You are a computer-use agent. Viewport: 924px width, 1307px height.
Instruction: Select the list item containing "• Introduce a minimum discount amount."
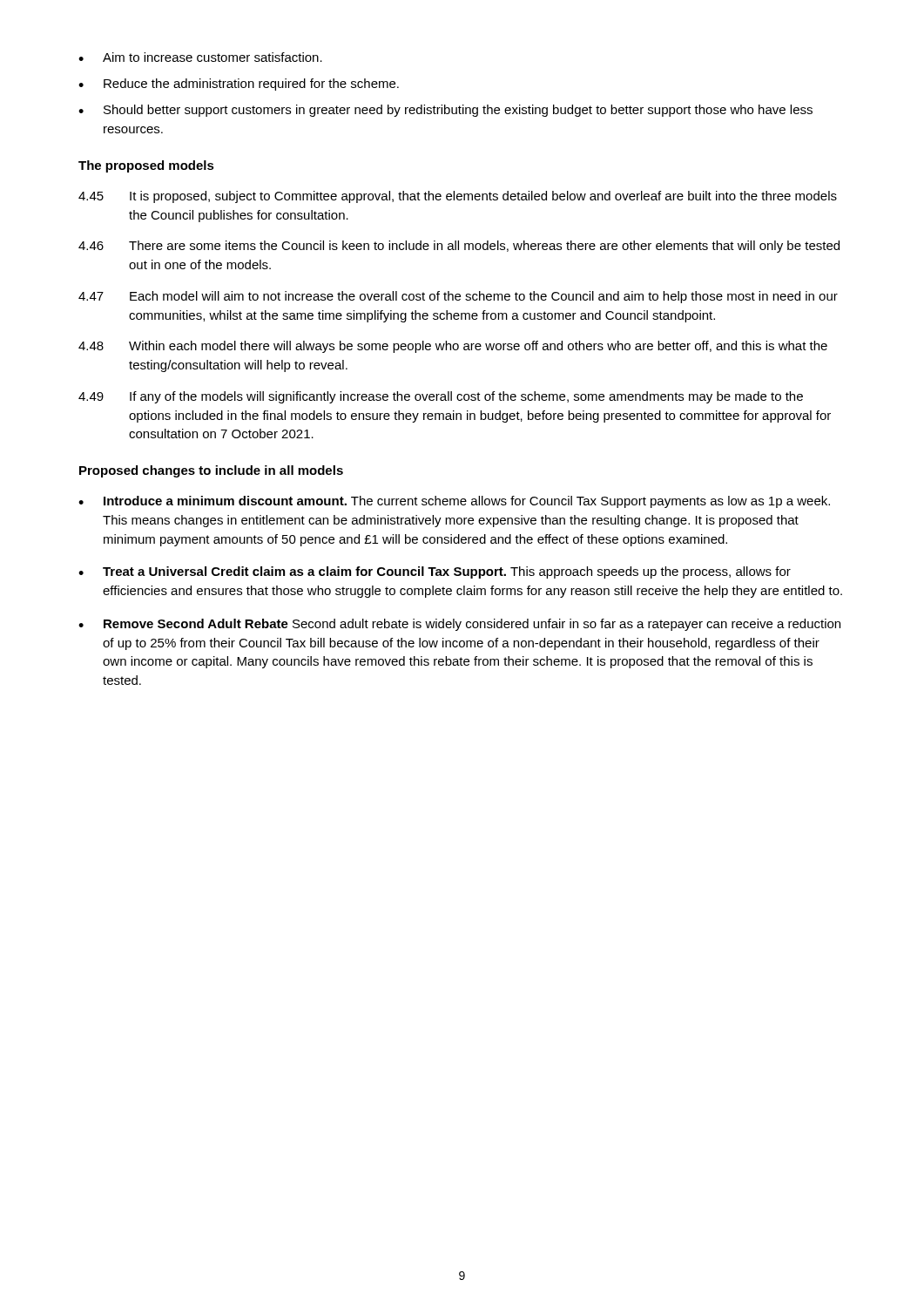[x=462, y=520]
